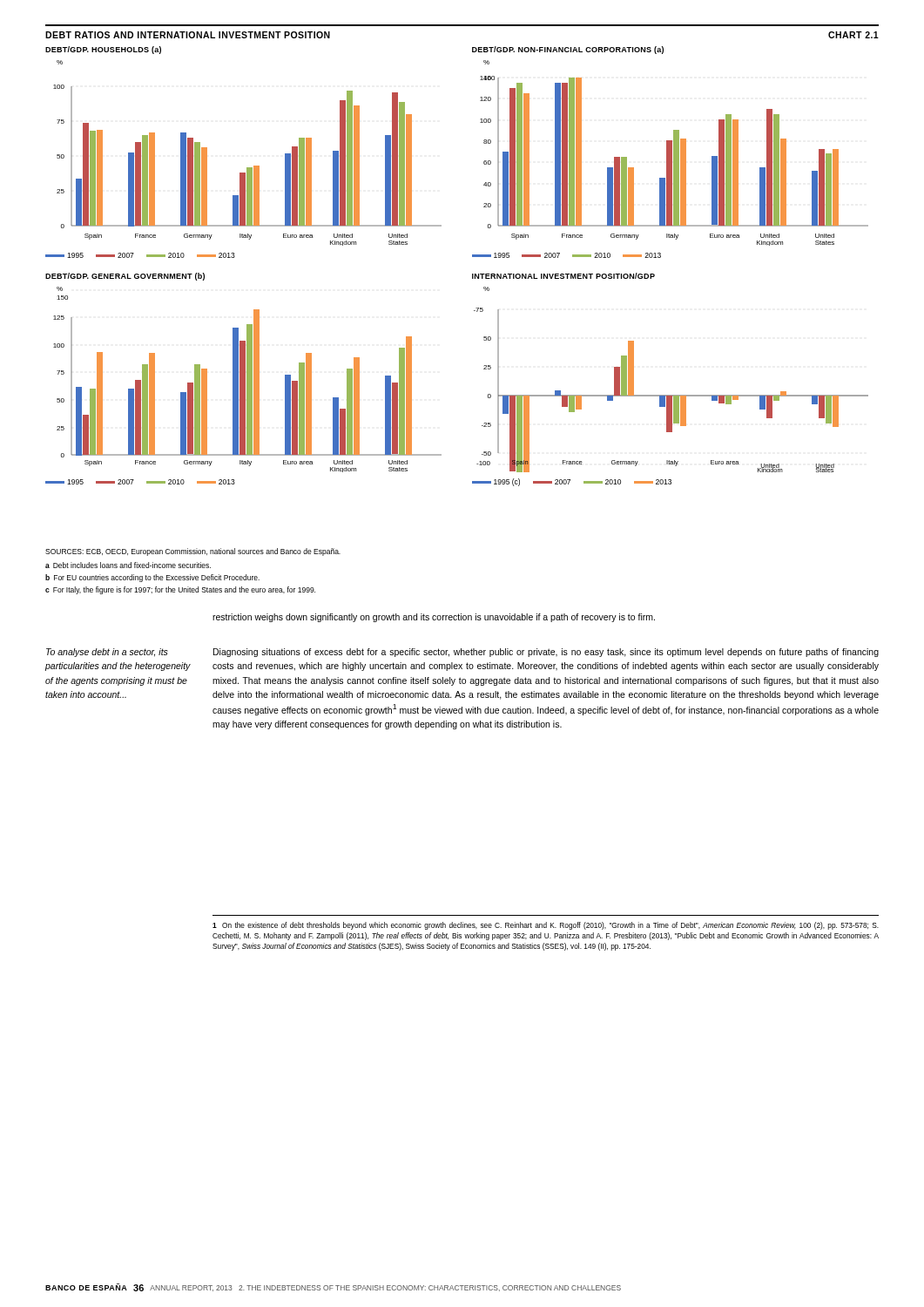Find the region starting "Diagnosing situations of excess"
The image size is (924, 1307).
click(x=546, y=688)
